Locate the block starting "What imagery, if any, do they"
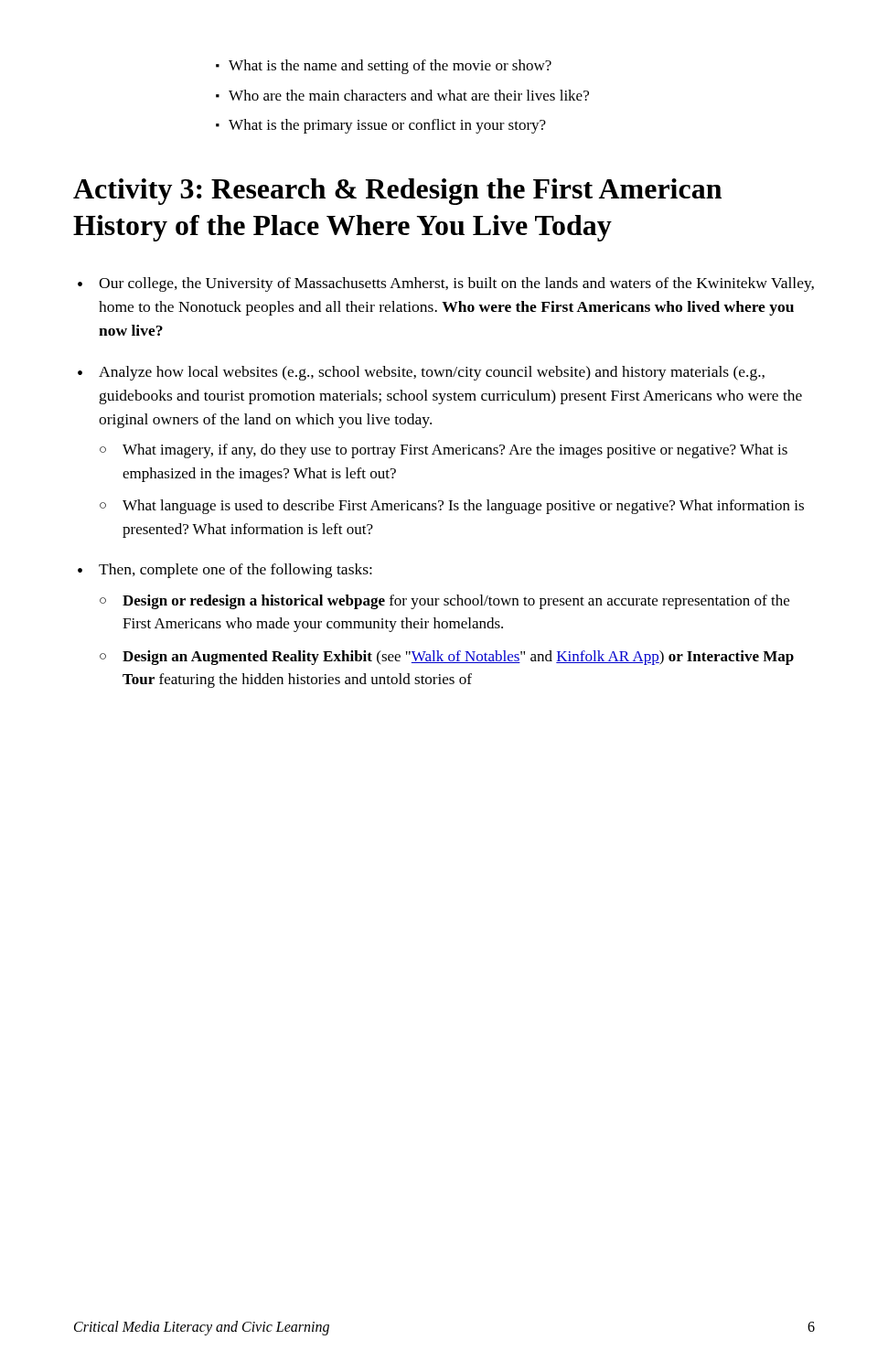Screen dimensions: 1372x888 [455, 462]
